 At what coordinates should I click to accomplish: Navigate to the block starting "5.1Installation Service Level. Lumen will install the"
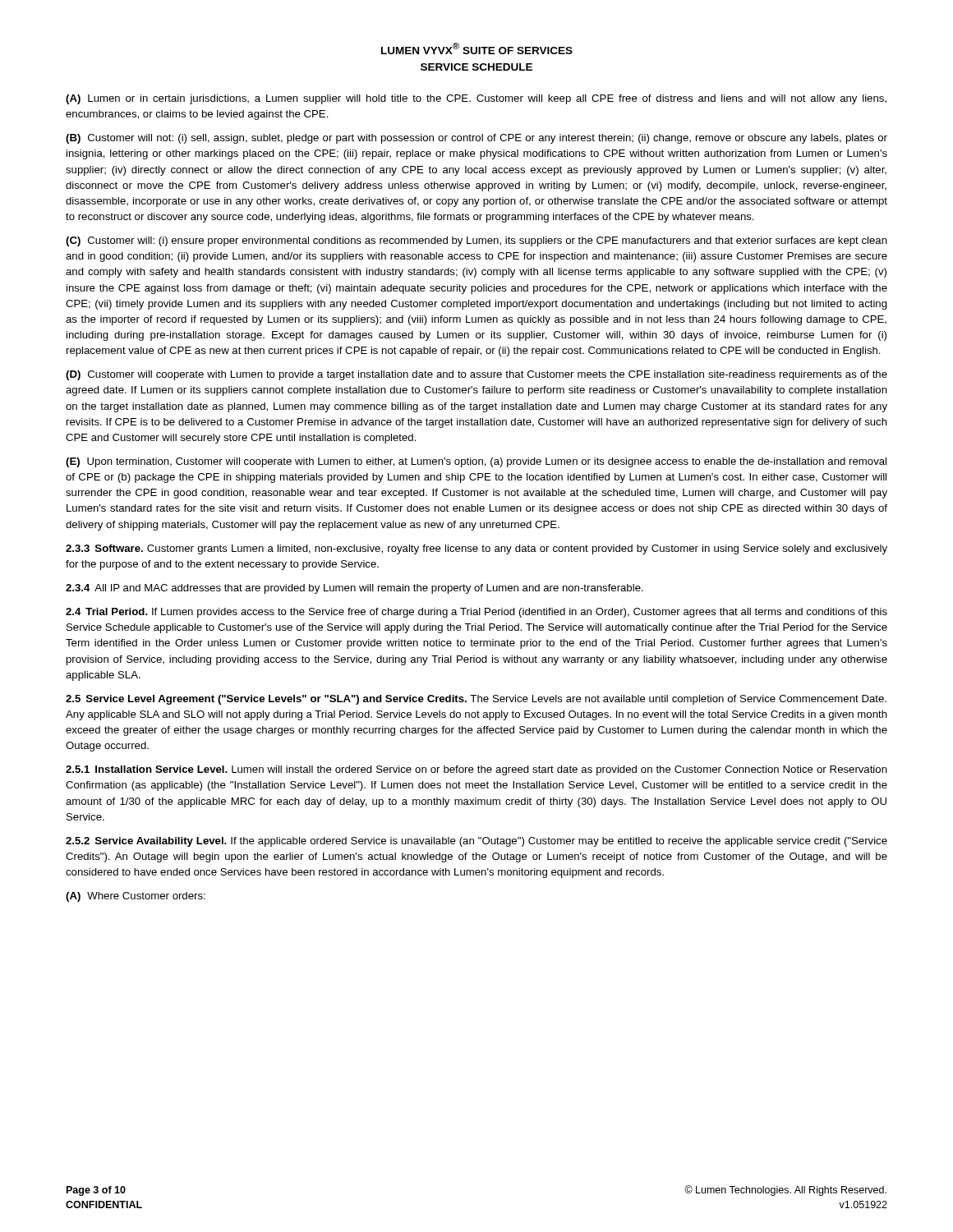click(x=476, y=793)
